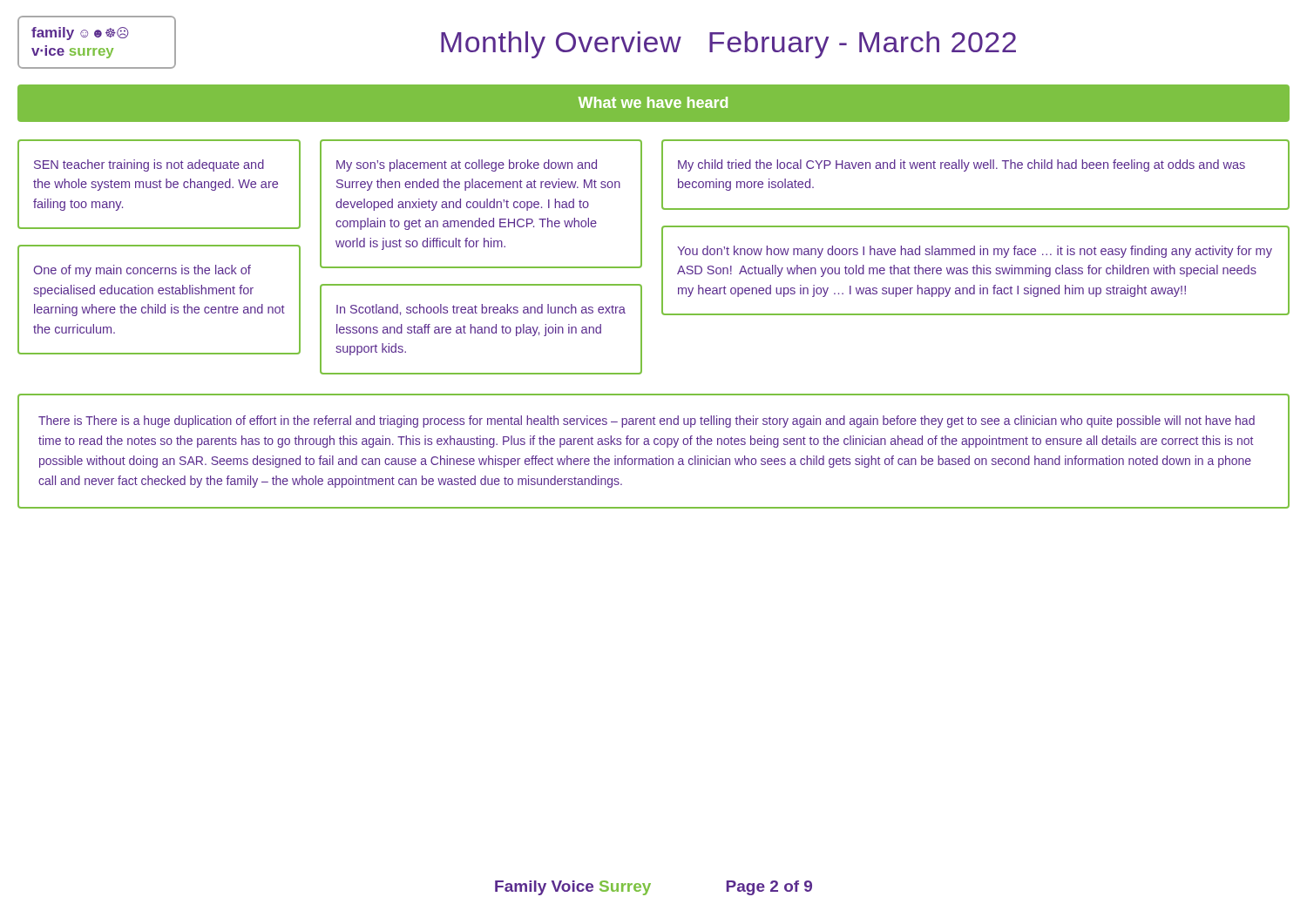
Task: Where is the passage that starts "In Scotland, schools treat breaks and"?
Action: [481, 329]
